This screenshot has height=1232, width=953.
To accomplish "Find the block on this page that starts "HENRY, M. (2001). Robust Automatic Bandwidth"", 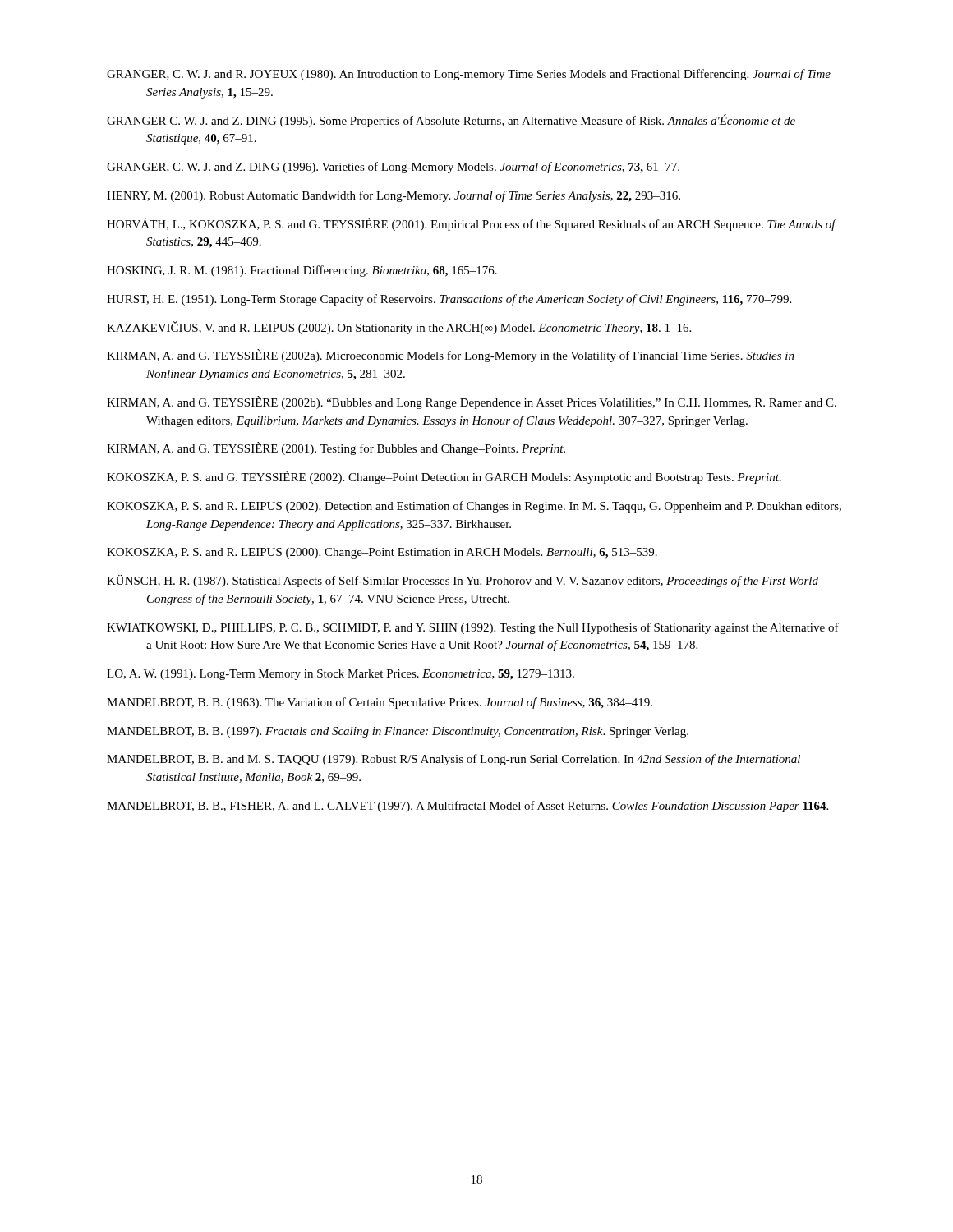I will 394,195.
